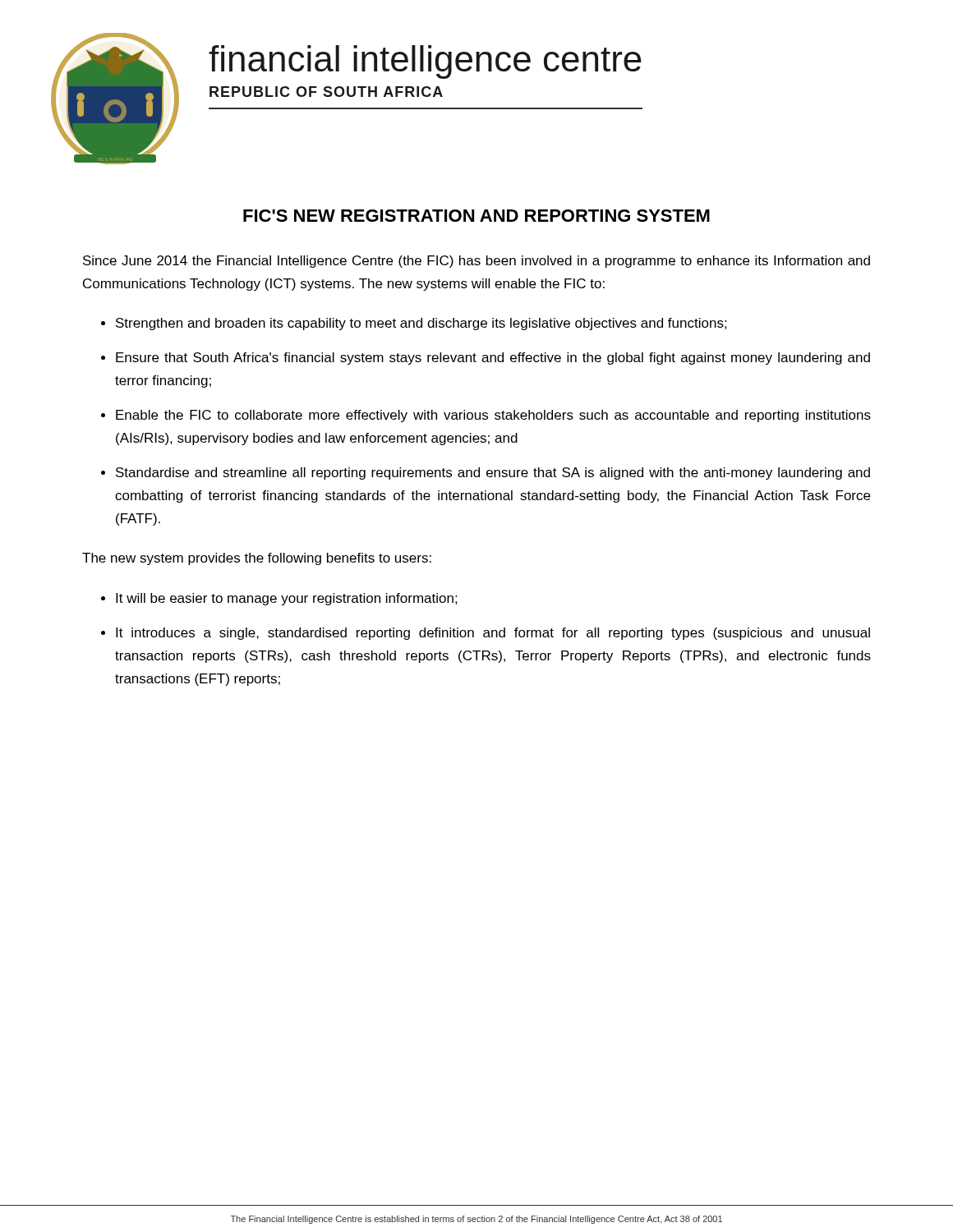Point to the region starting "The new system provides the following benefits to"
This screenshot has width=953, height=1232.
[257, 558]
